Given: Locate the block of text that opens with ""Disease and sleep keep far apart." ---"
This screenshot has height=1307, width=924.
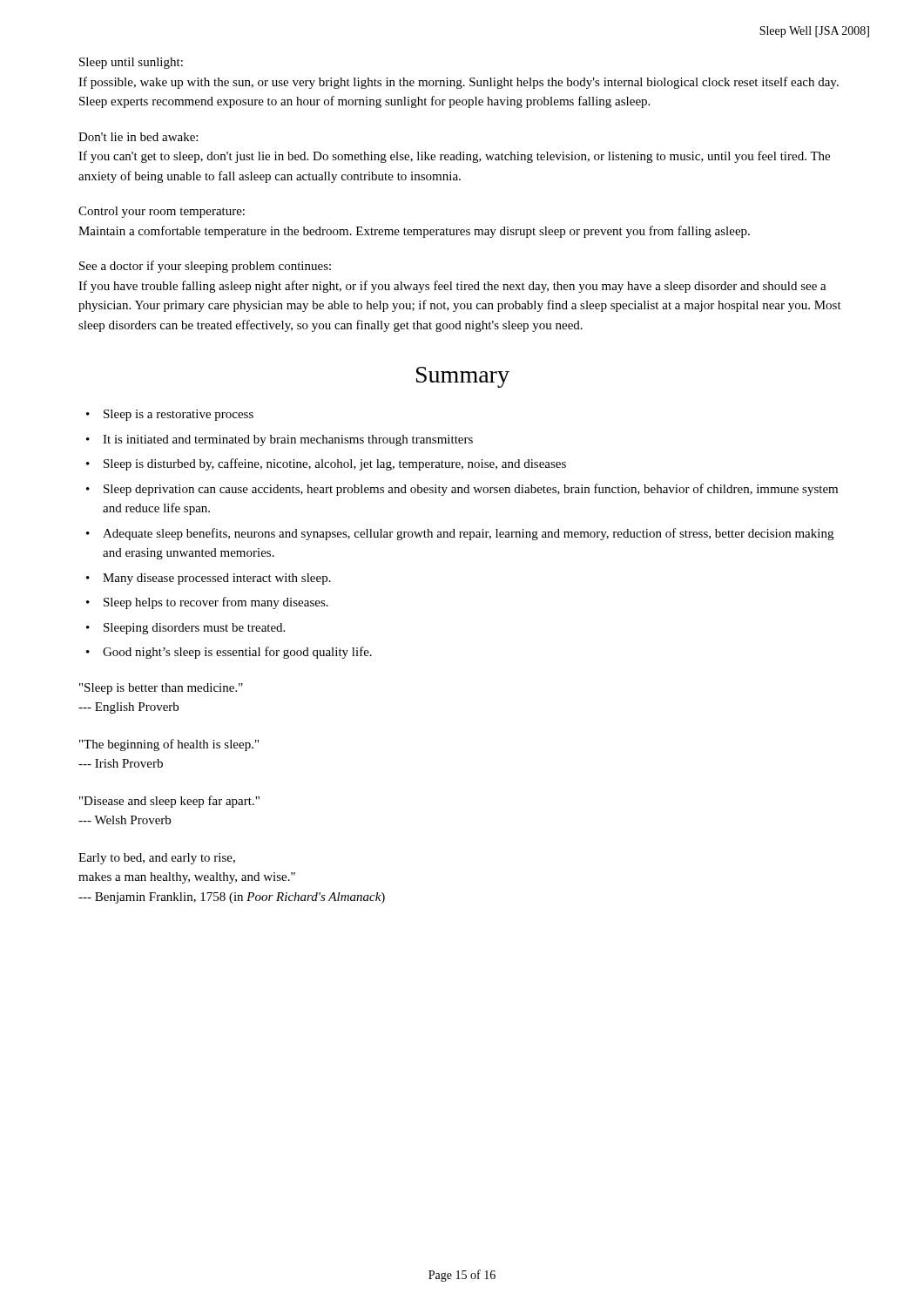Looking at the screenshot, I should [x=169, y=802].
